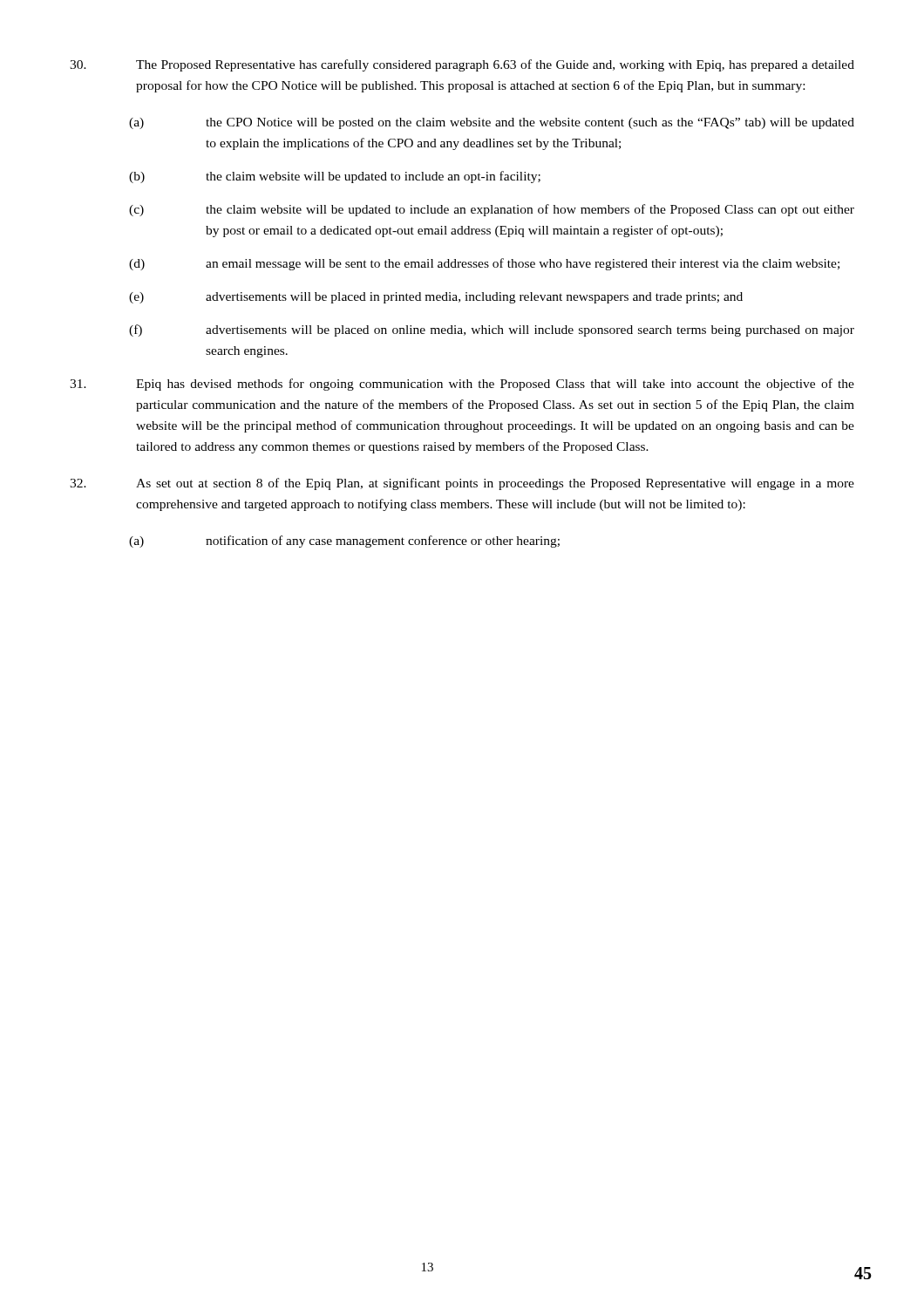Find the text starting "(a) the CPO Notice"
Viewport: 924px width, 1308px height.
(492, 133)
